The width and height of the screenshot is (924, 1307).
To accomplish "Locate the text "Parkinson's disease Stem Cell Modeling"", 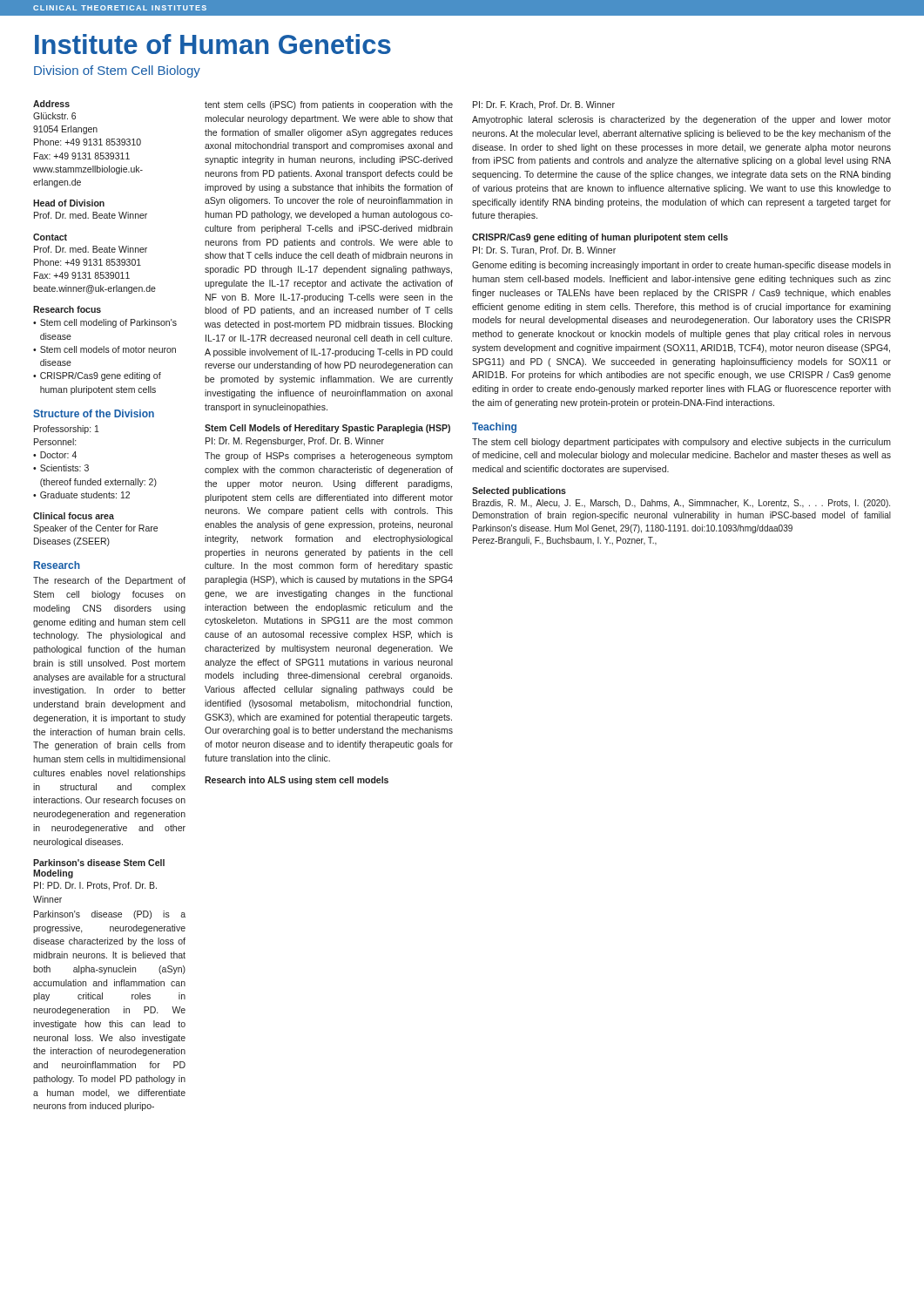I will (99, 868).
